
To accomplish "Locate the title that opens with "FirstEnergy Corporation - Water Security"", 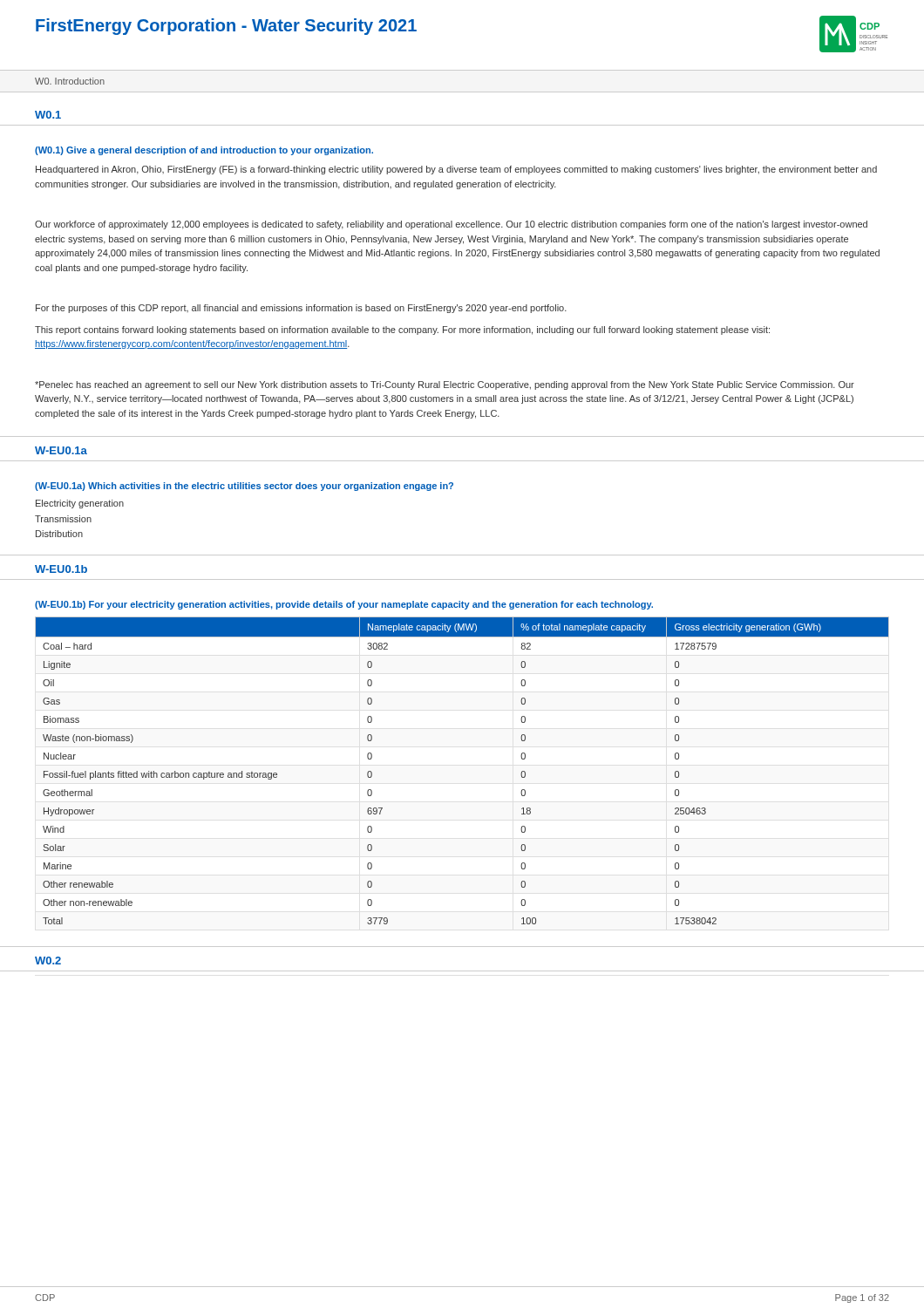I will [226, 25].
